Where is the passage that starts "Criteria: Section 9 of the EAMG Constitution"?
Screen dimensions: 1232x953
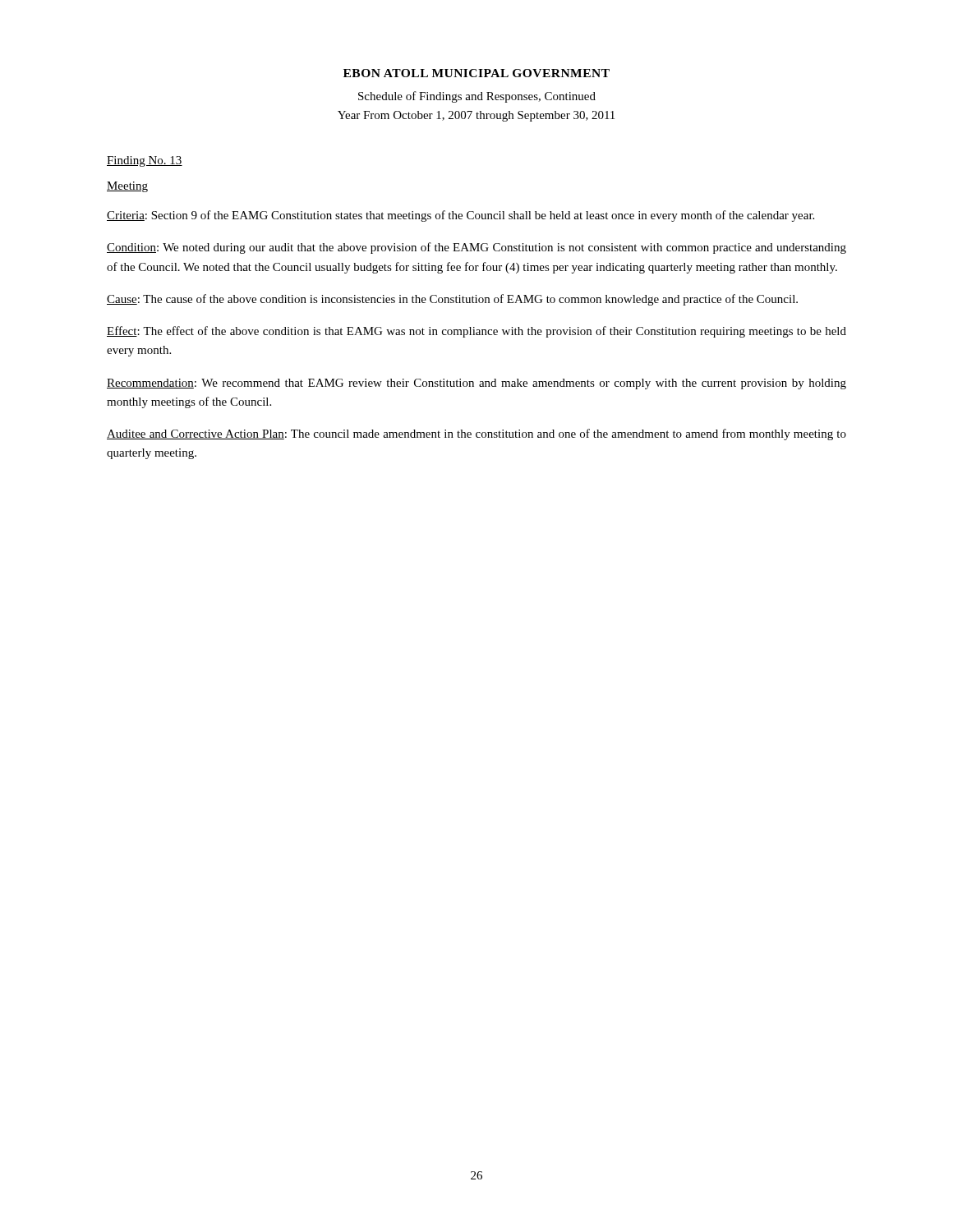coord(461,215)
